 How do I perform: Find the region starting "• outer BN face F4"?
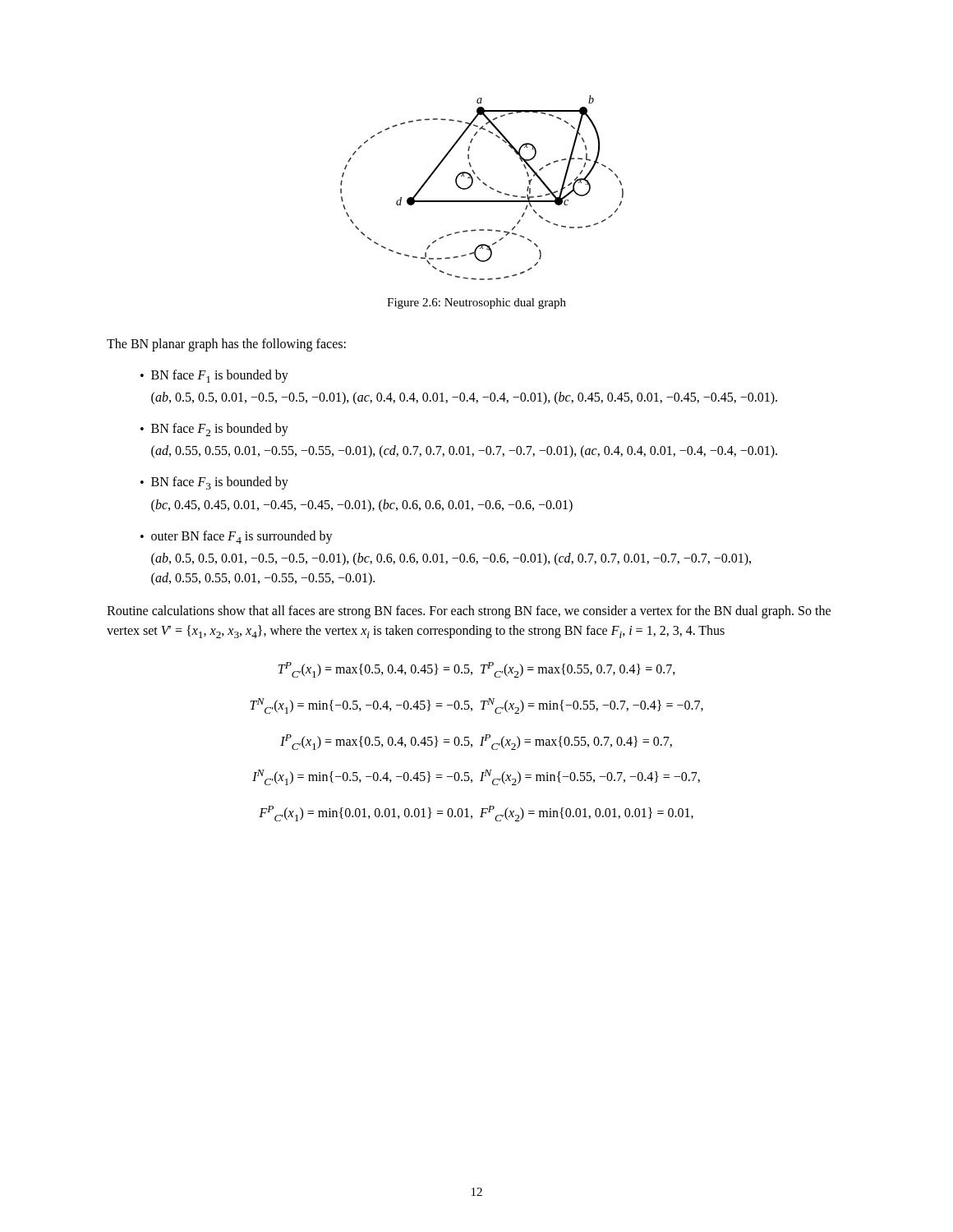tap(446, 557)
